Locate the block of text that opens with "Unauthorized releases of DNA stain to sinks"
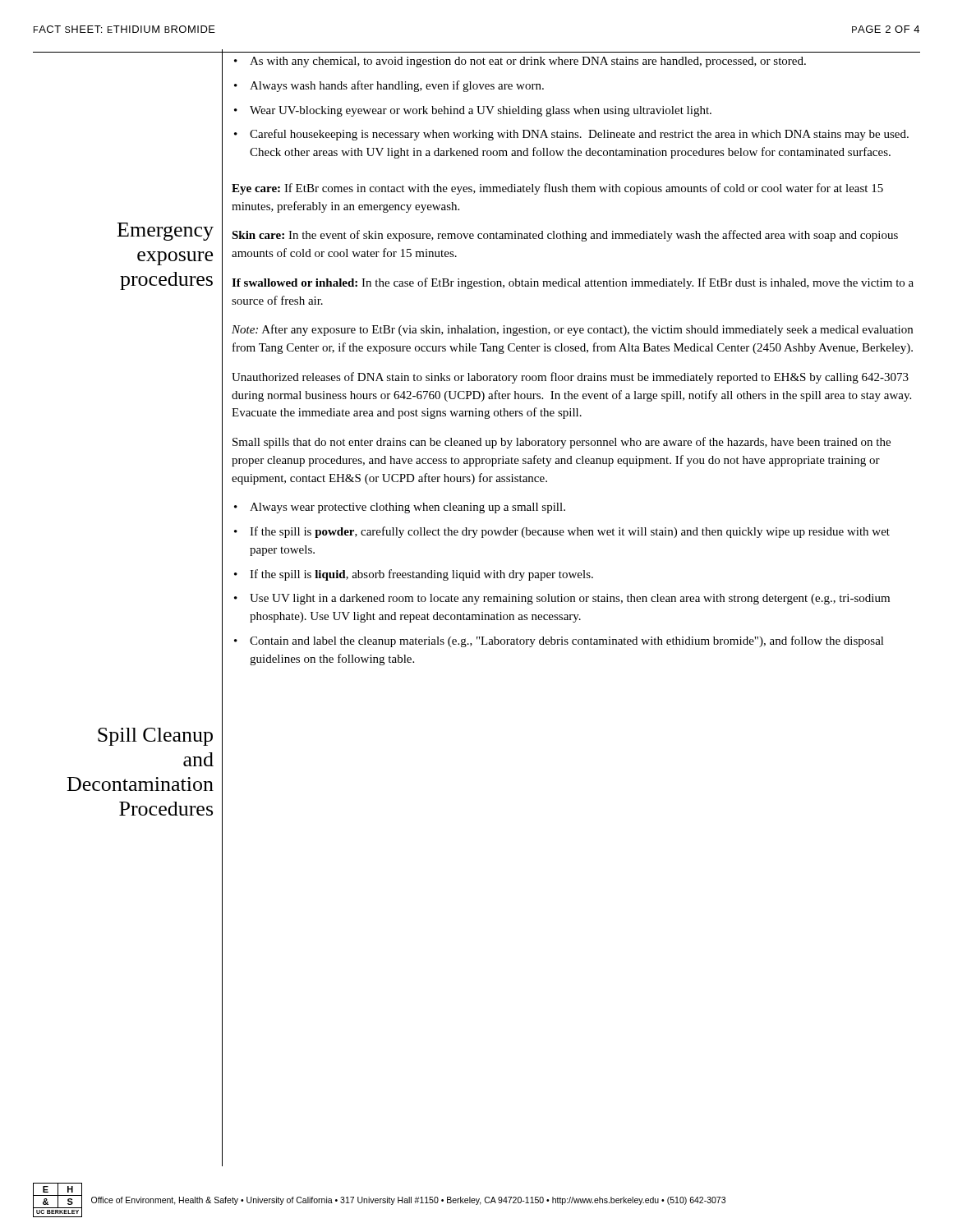 (572, 395)
